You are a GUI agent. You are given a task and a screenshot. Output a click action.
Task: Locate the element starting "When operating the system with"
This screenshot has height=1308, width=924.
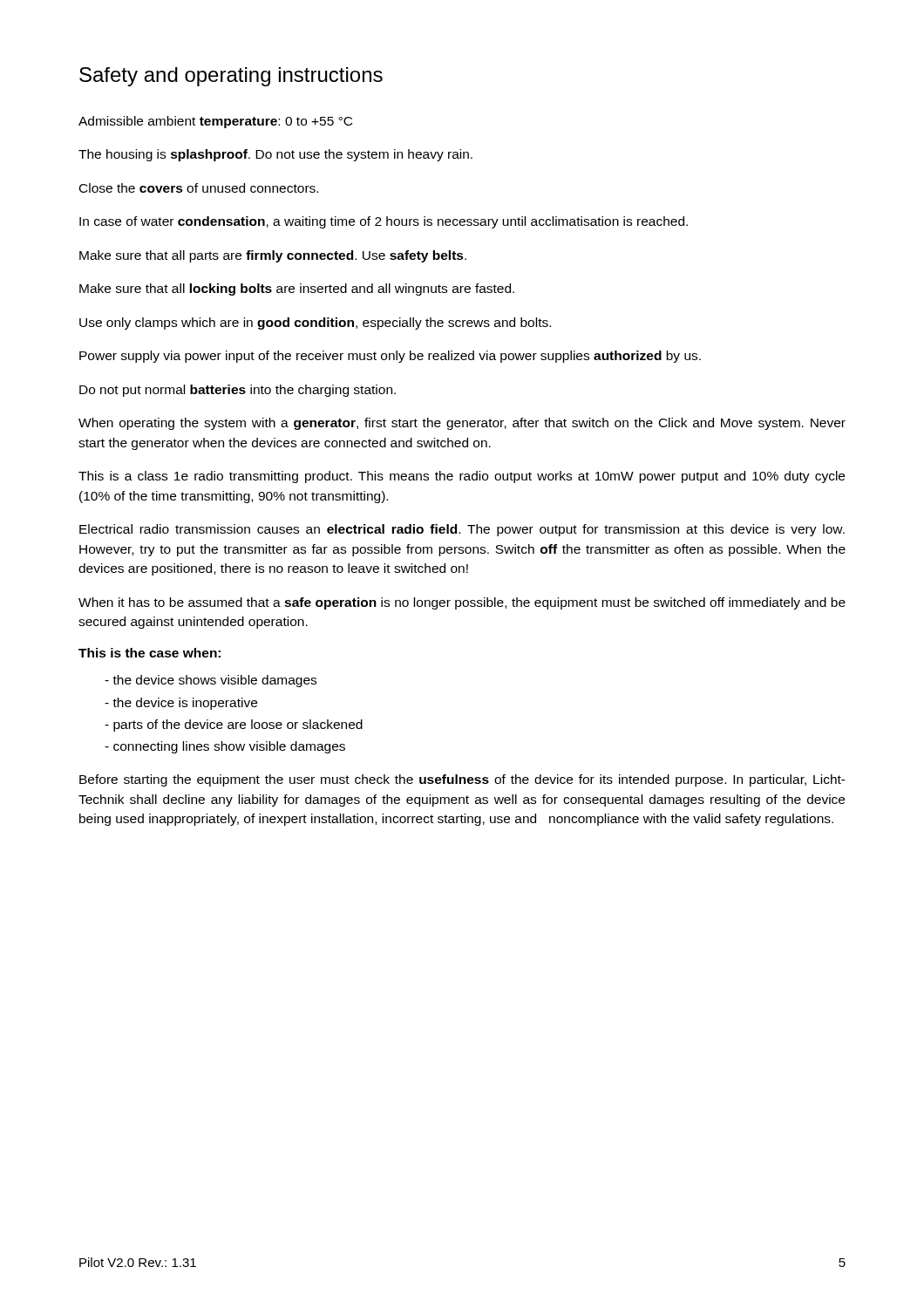(x=462, y=432)
